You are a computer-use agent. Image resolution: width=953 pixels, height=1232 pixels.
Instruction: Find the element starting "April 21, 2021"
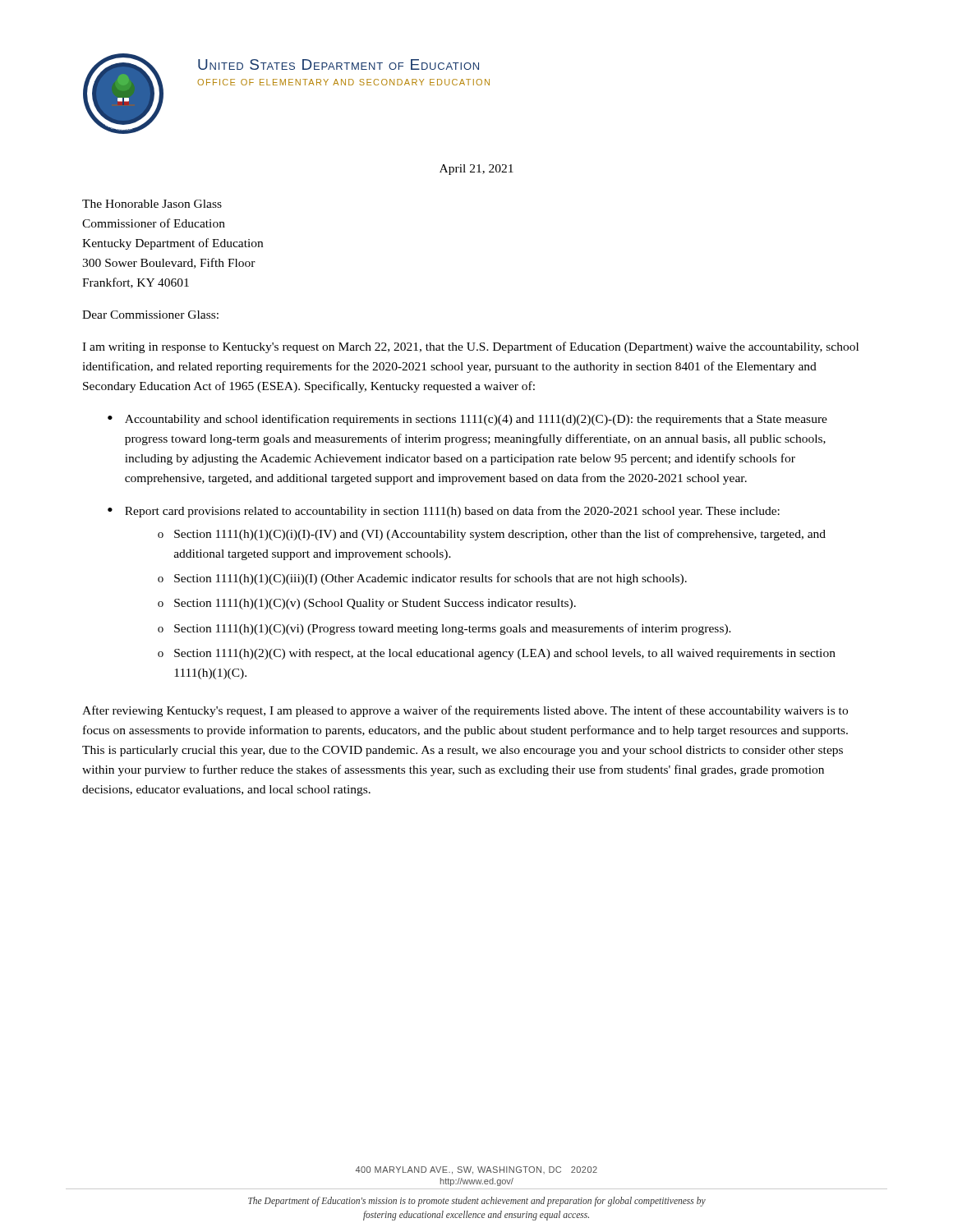pyautogui.click(x=476, y=168)
